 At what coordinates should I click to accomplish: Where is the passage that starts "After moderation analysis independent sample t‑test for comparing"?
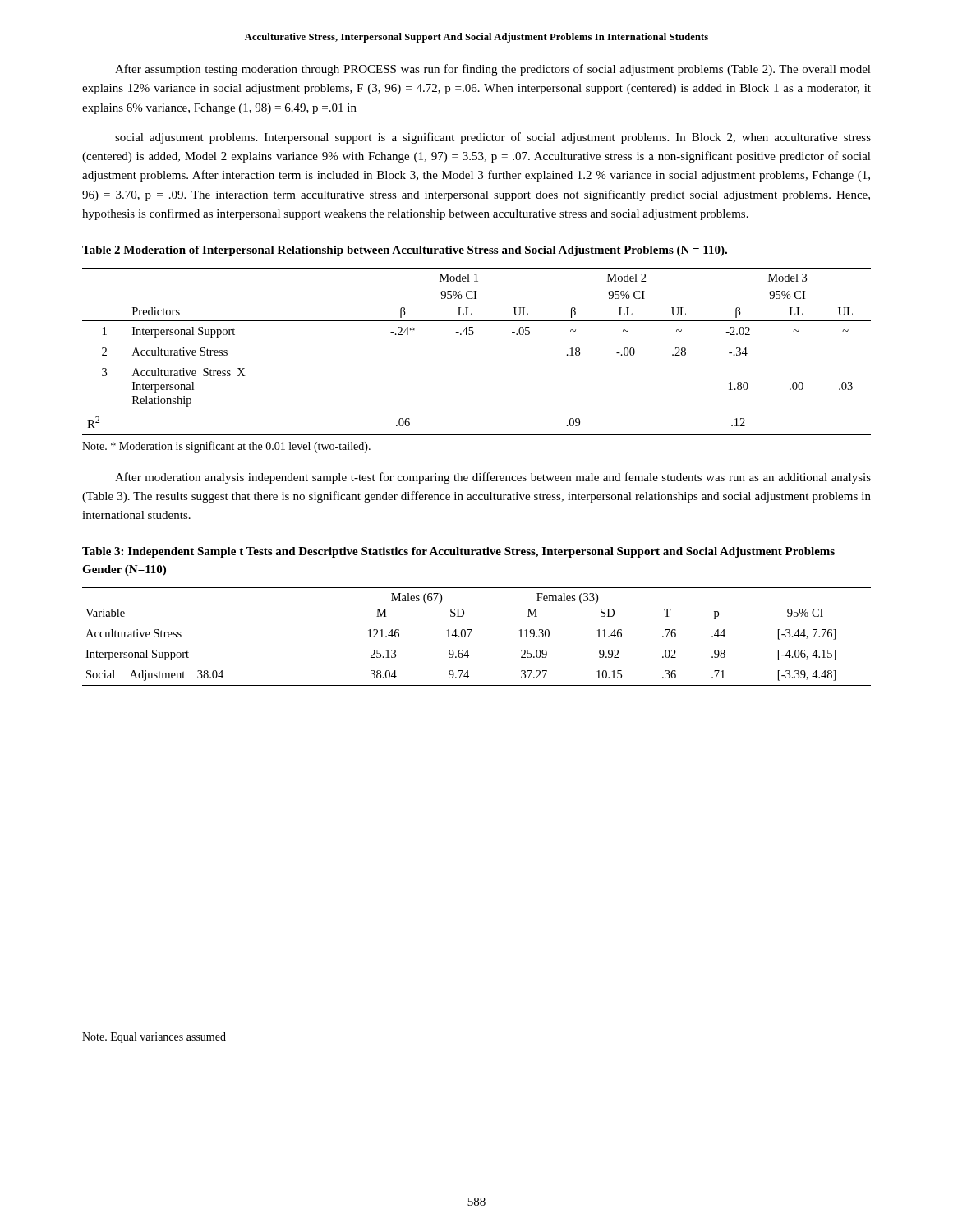476,496
